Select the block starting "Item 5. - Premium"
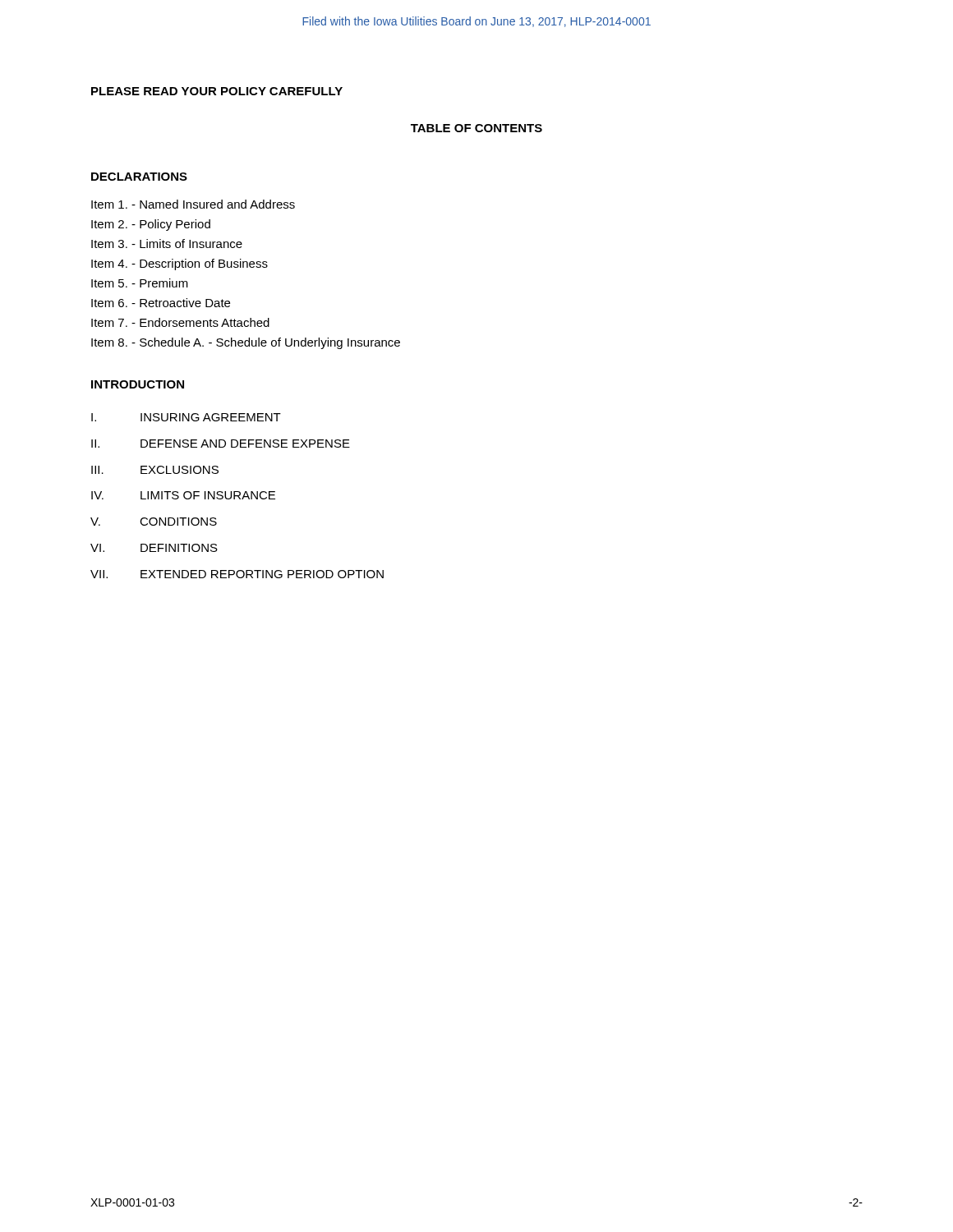Image resolution: width=953 pixels, height=1232 pixels. click(139, 283)
